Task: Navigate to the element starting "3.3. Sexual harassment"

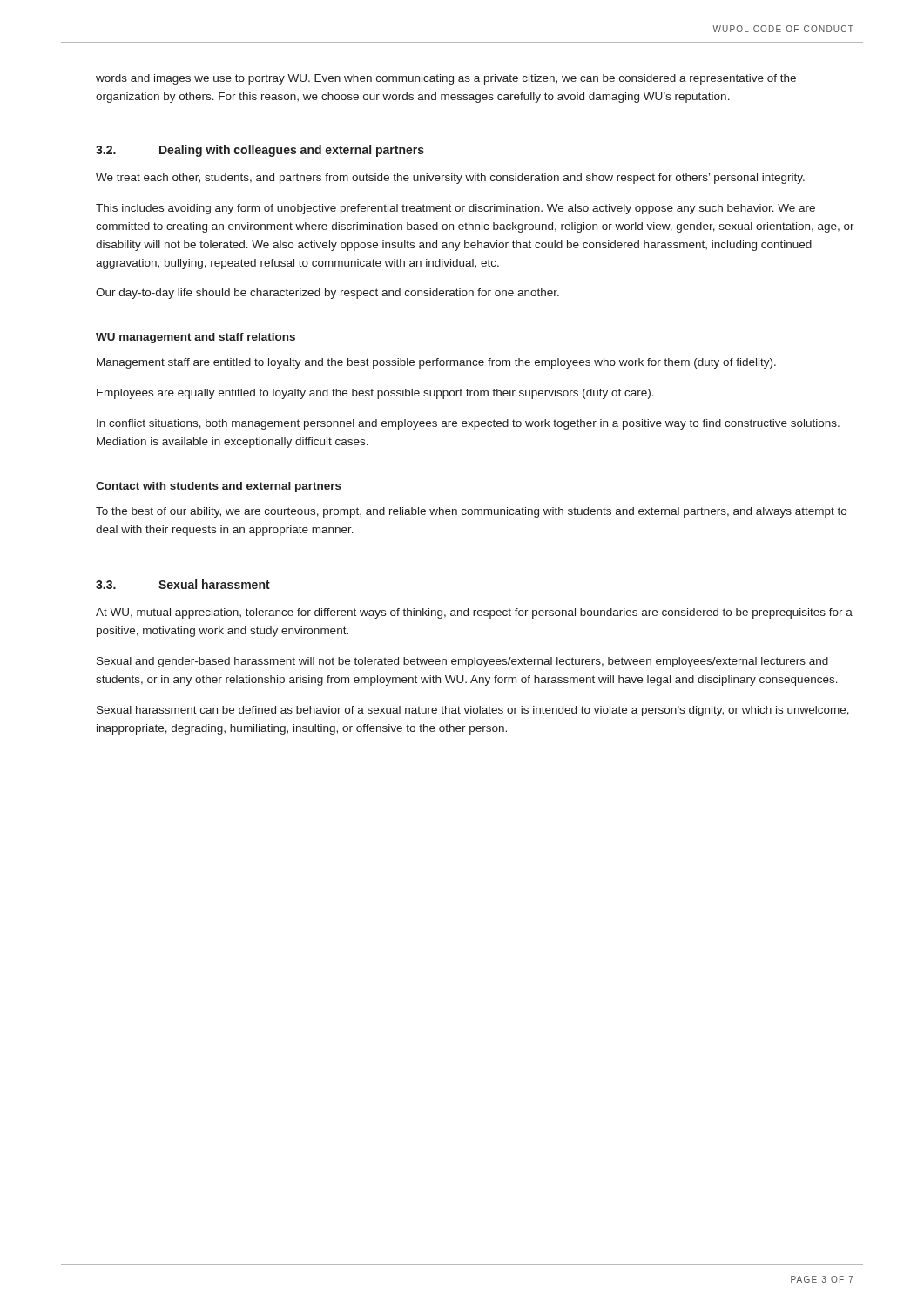Action: [x=183, y=585]
